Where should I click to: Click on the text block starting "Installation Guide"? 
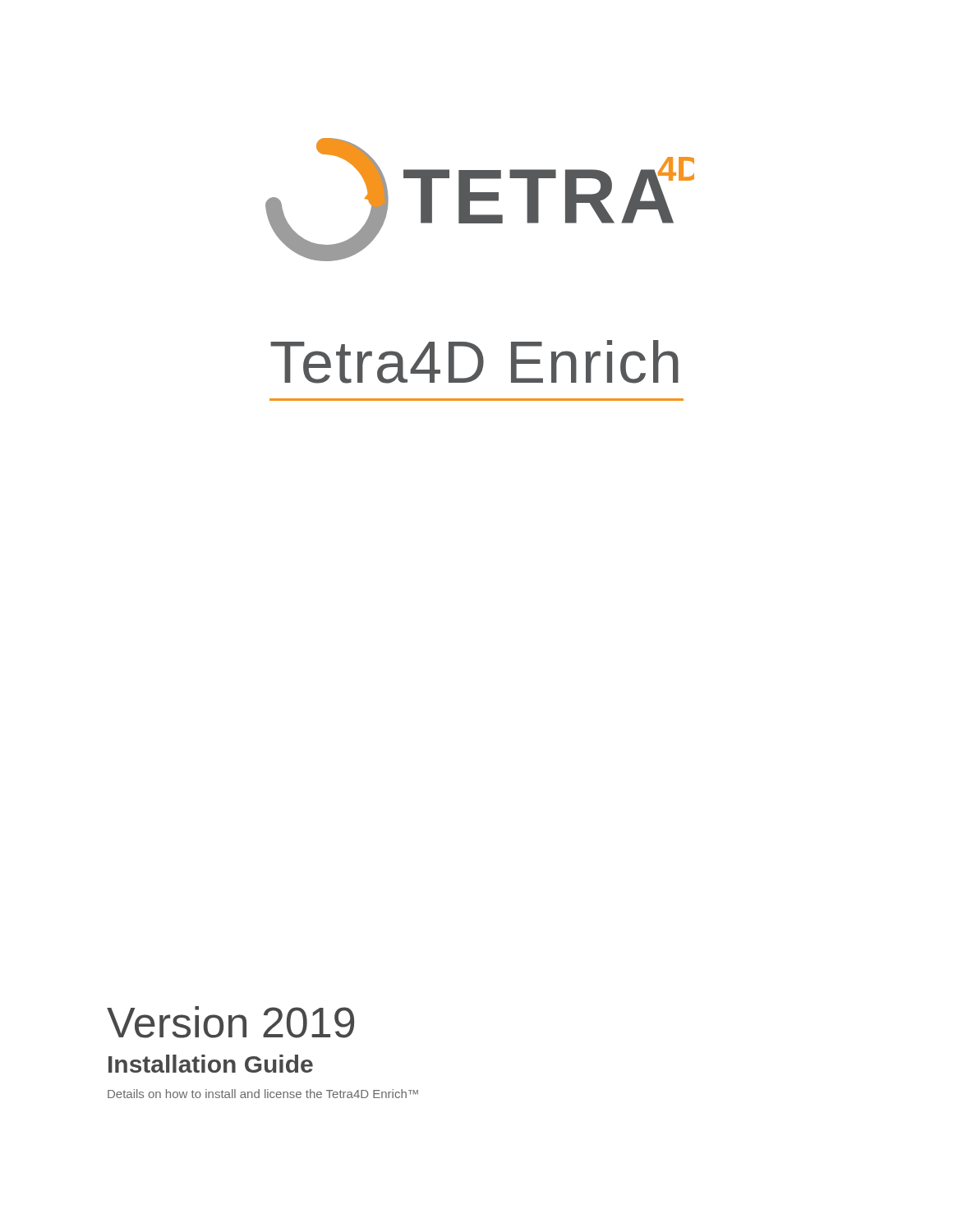[x=263, y=1064]
